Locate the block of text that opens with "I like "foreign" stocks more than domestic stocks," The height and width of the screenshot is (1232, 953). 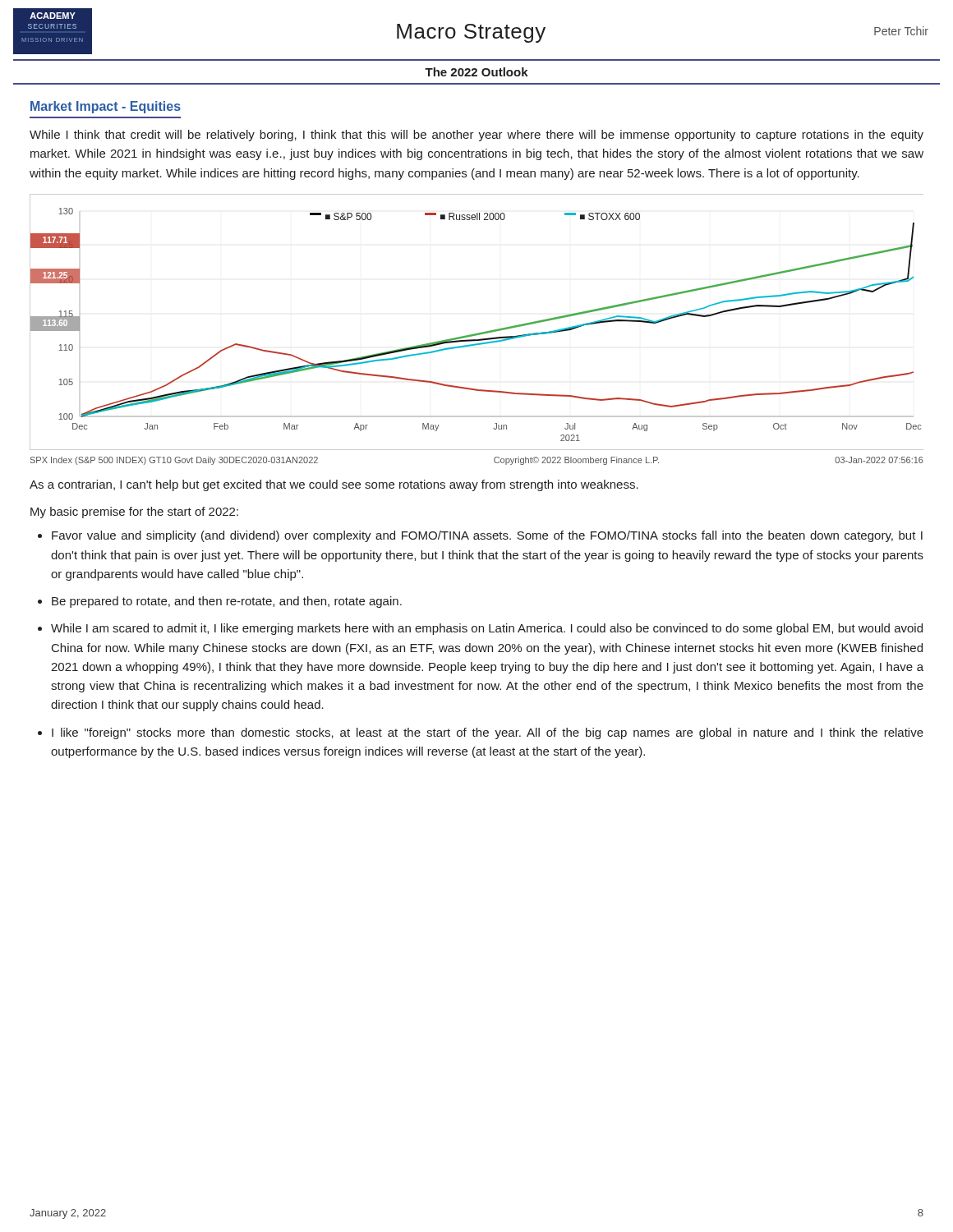pos(487,741)
